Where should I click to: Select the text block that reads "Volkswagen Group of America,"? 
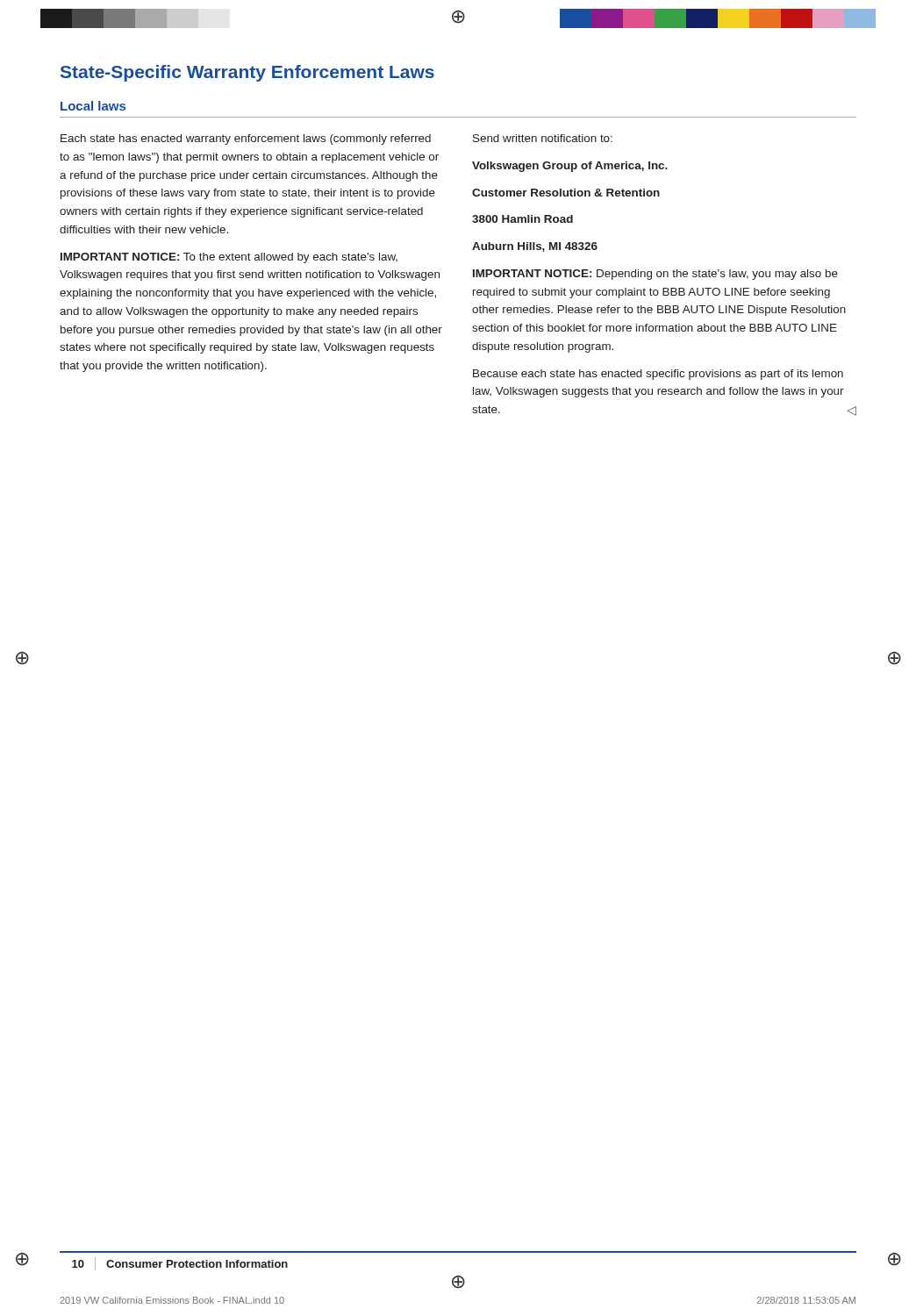click(x=664, y=206)
